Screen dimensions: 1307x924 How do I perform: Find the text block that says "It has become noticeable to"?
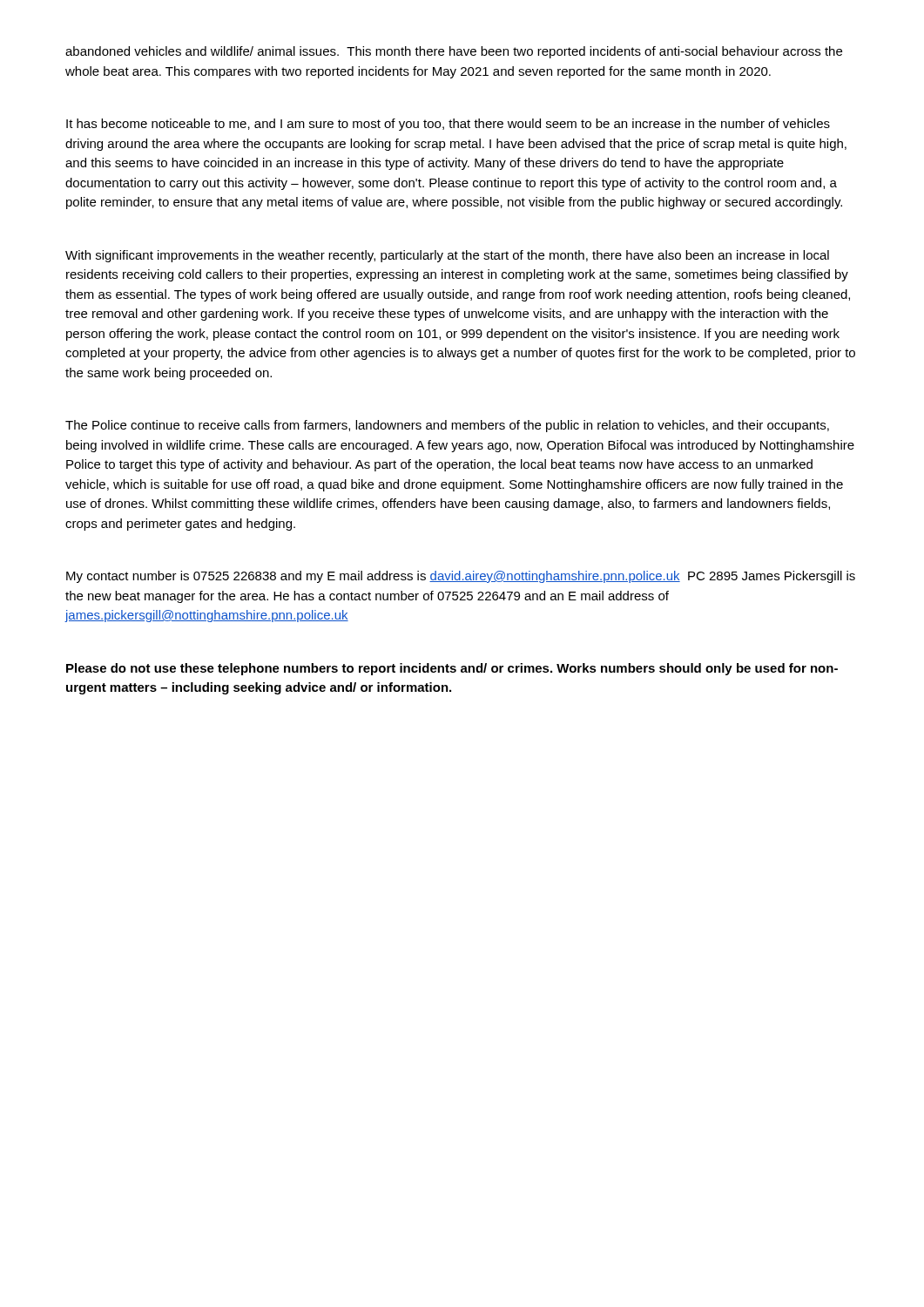tap(456, 163)
